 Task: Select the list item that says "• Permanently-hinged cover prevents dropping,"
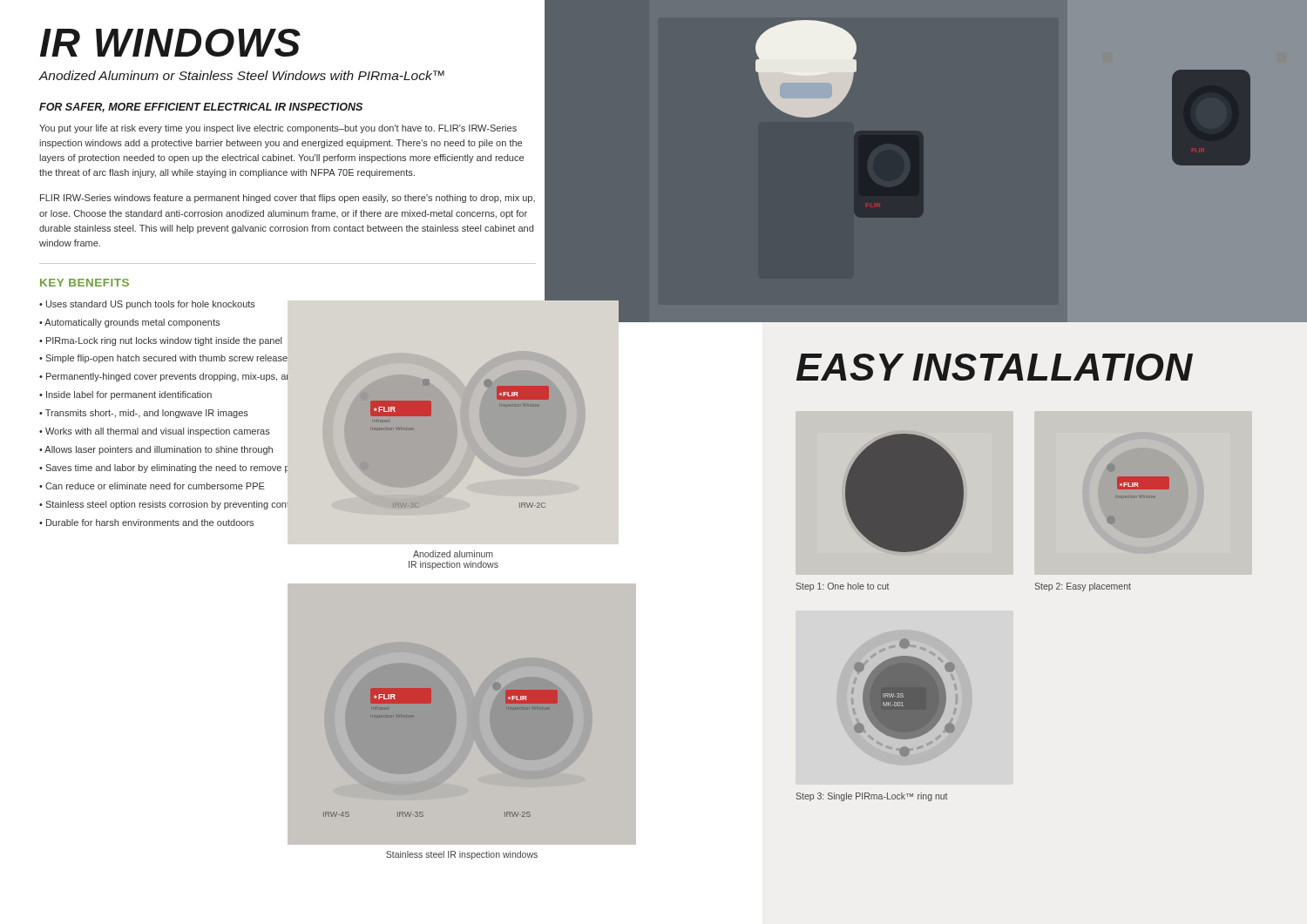(x=184, y=377)
